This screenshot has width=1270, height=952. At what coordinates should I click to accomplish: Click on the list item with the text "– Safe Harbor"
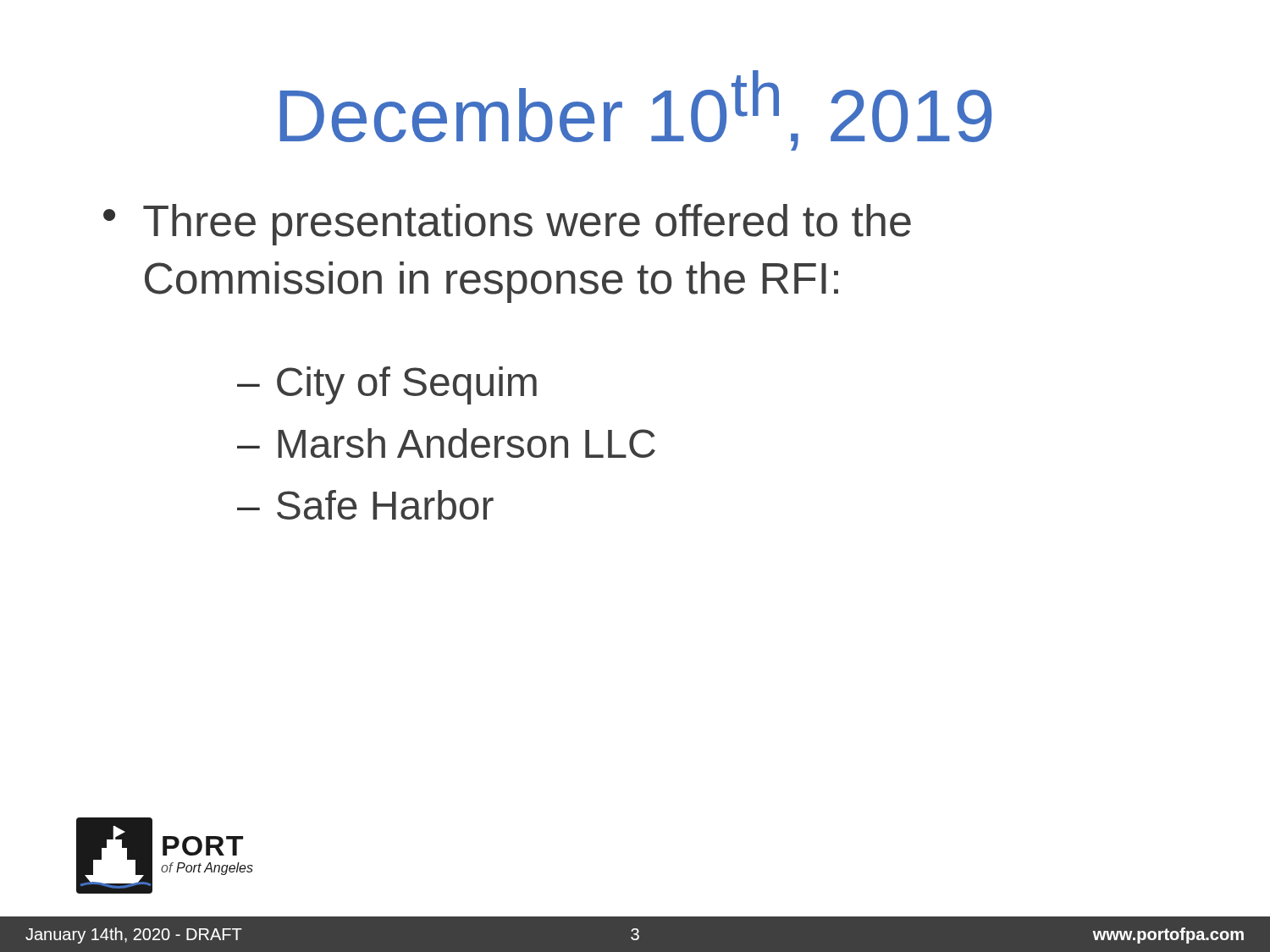(x=366, y=505)
